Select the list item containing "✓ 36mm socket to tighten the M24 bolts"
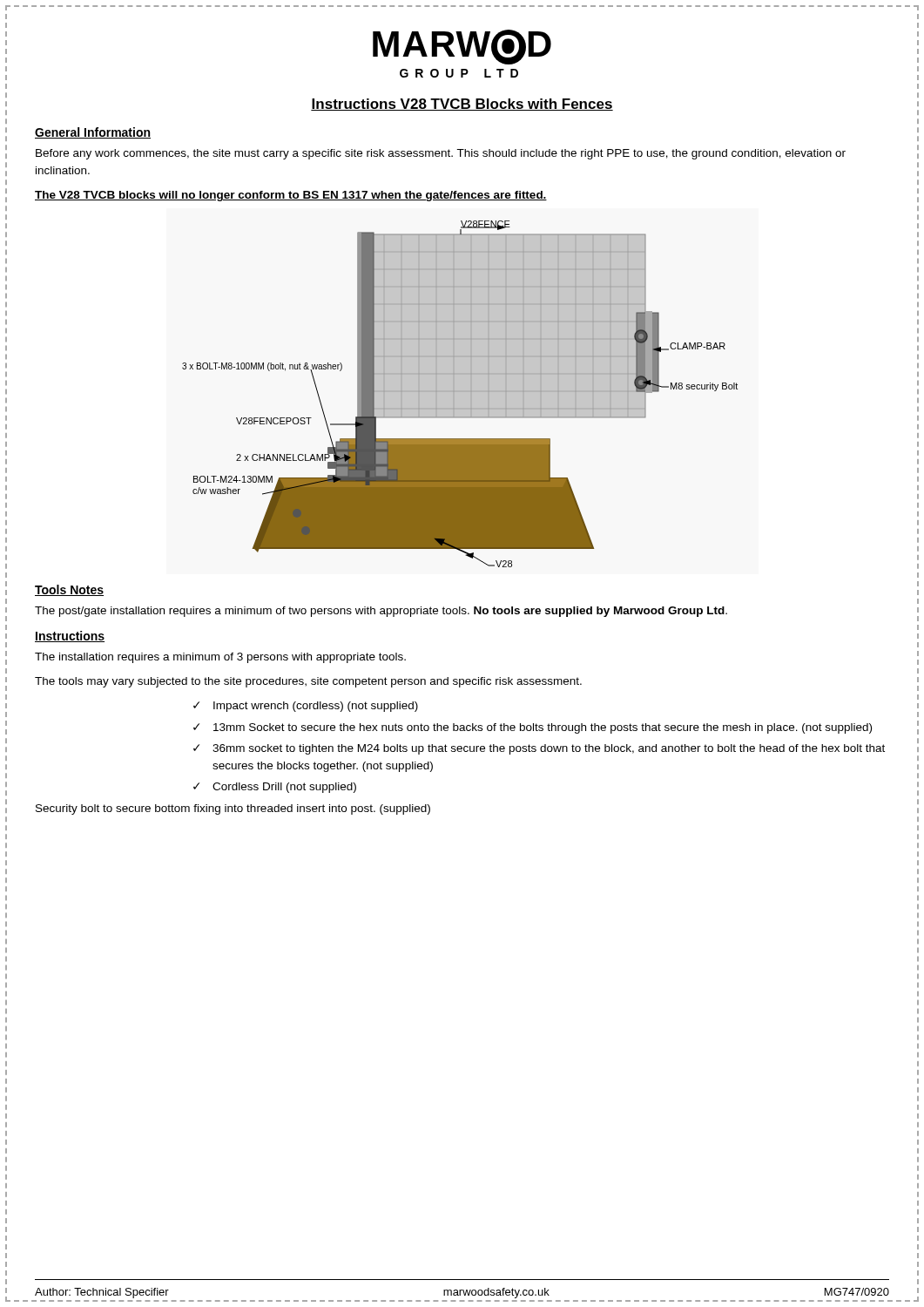924x1307 pixels. (x=540, y=757)
